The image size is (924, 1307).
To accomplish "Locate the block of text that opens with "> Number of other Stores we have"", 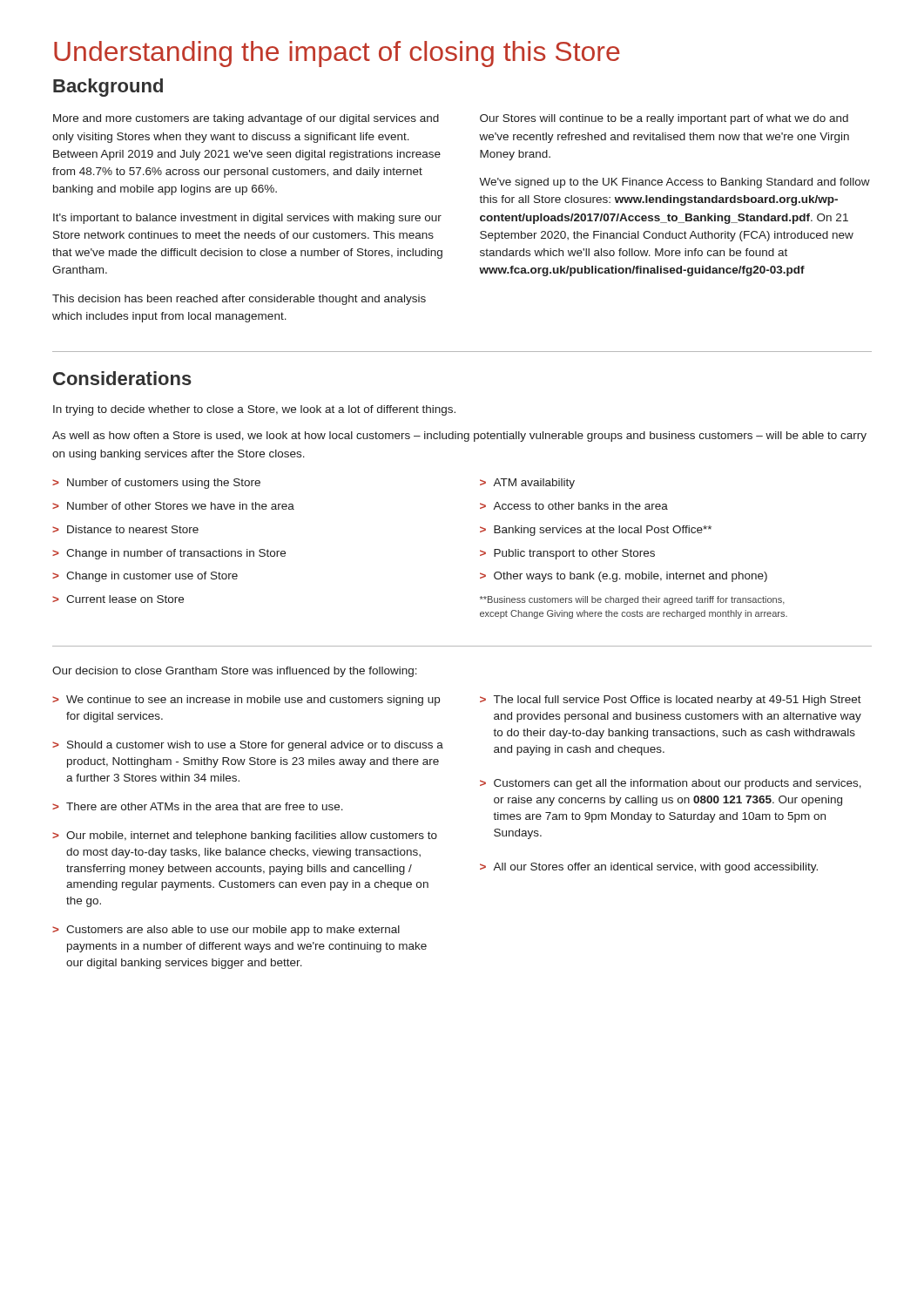I will (173, 506).
